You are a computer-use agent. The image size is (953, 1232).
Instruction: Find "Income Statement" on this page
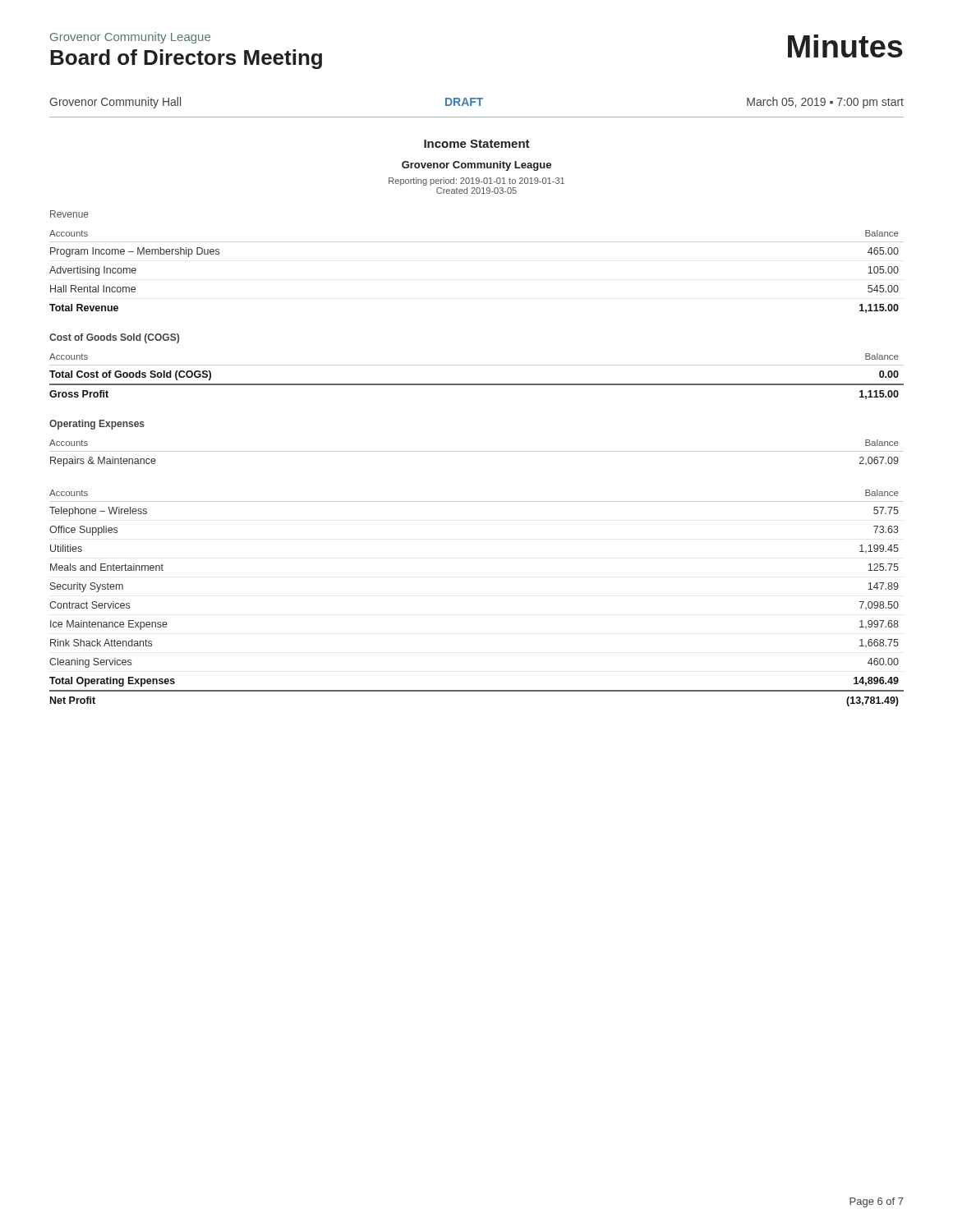point(476,143)
